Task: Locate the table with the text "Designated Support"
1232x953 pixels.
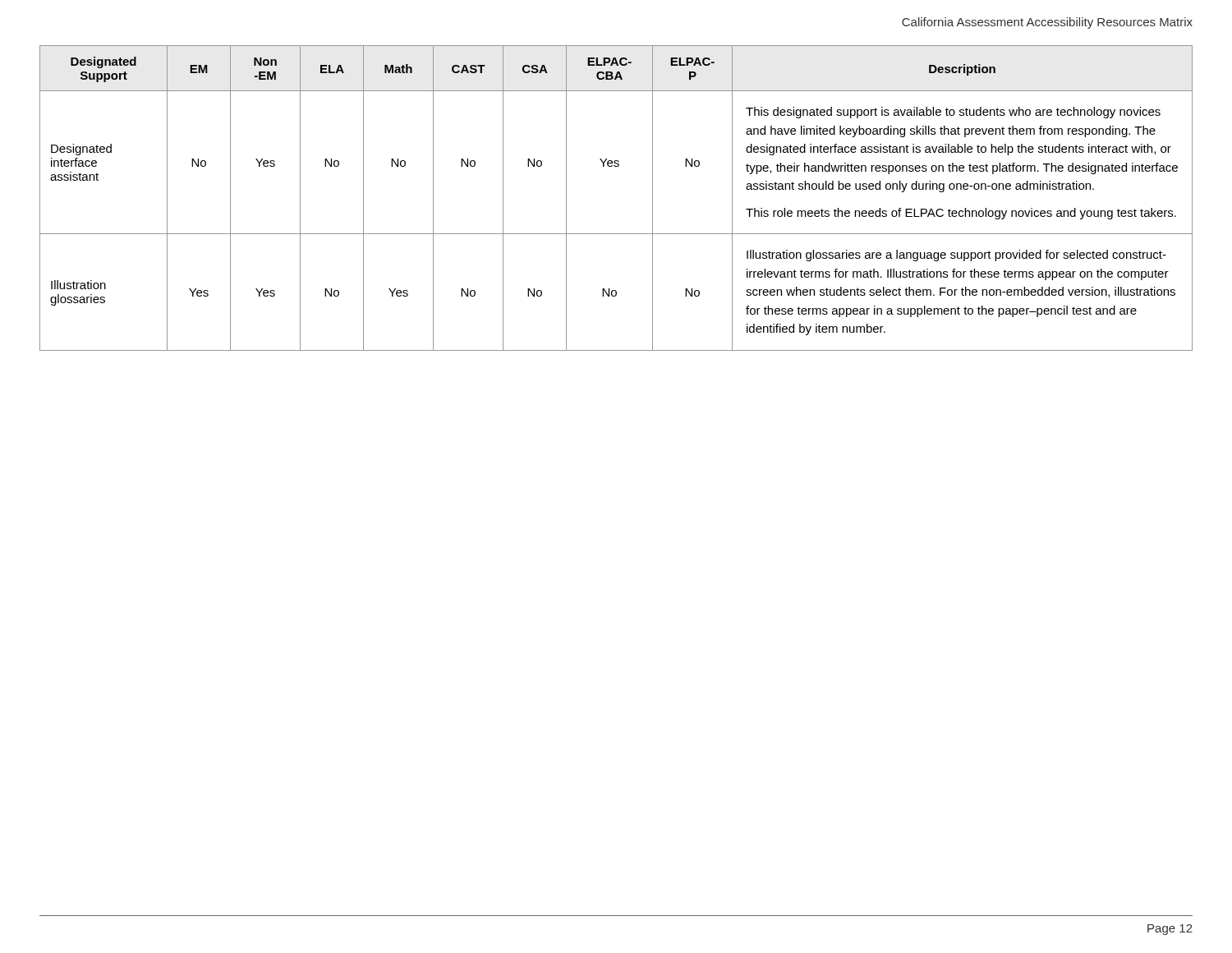Action: pyautogui.click(x=616, y=198)
